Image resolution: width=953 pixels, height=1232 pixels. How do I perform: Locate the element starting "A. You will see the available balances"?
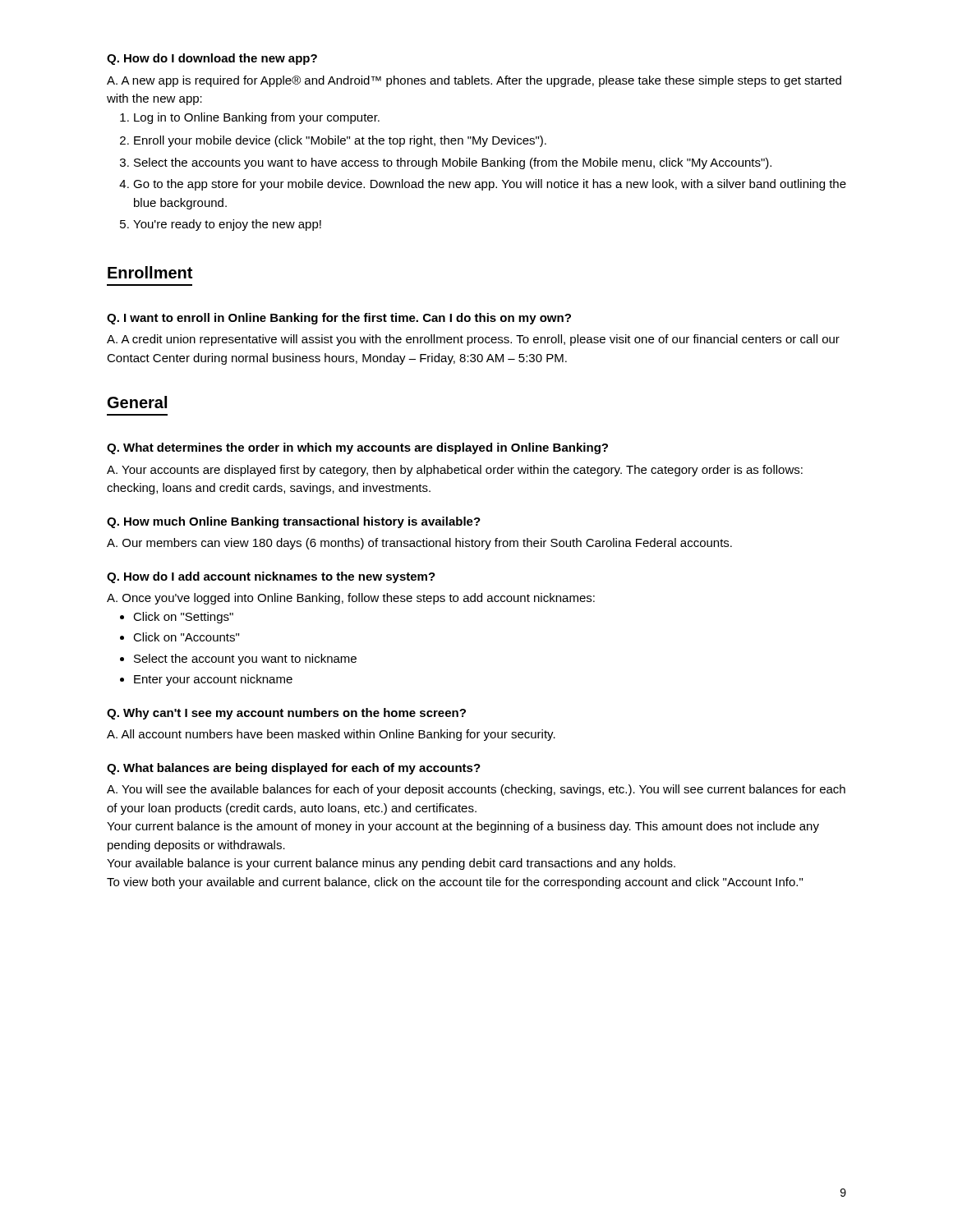[476, 799]
